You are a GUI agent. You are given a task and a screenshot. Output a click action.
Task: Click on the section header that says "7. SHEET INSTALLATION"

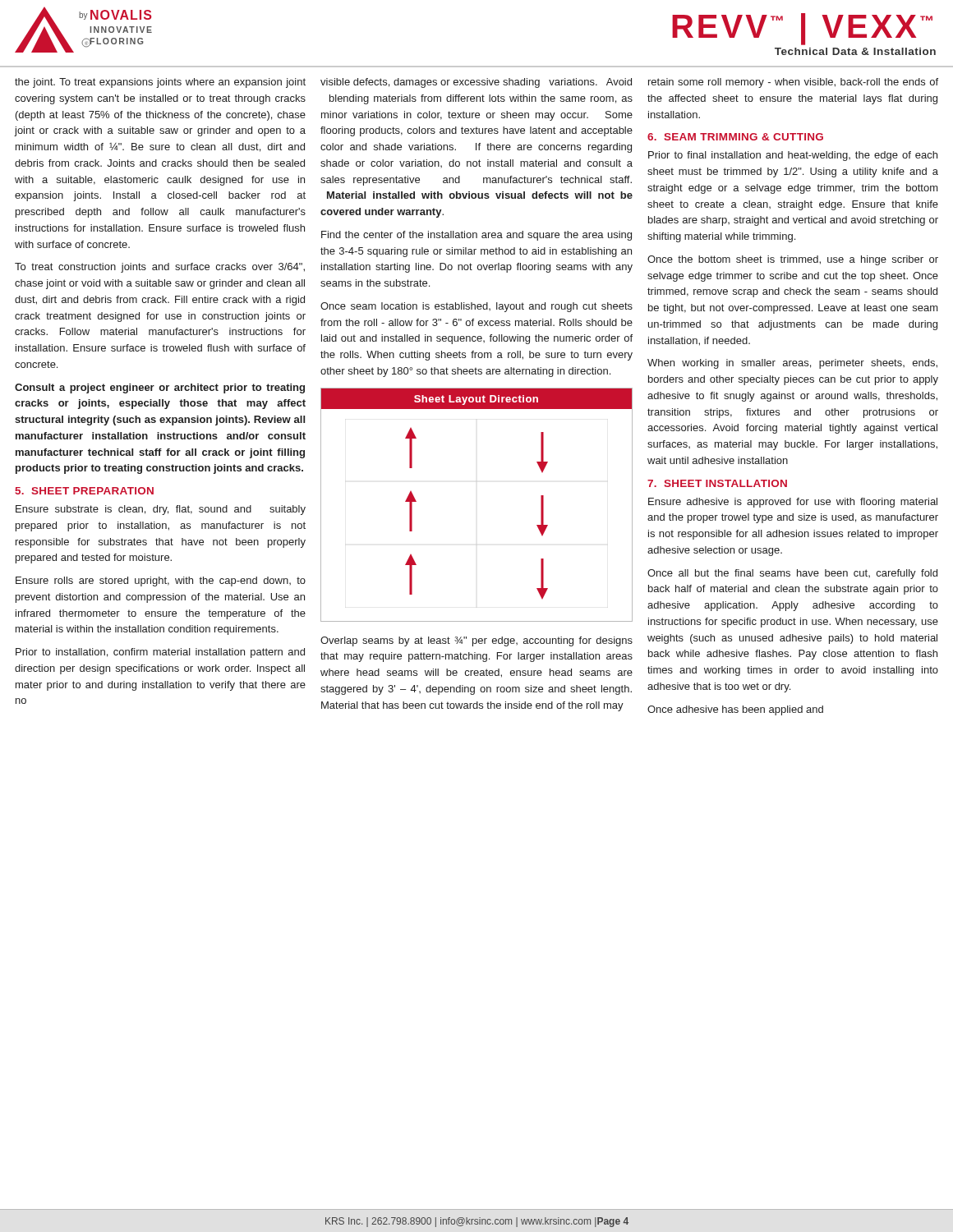(x=718, y=483)
